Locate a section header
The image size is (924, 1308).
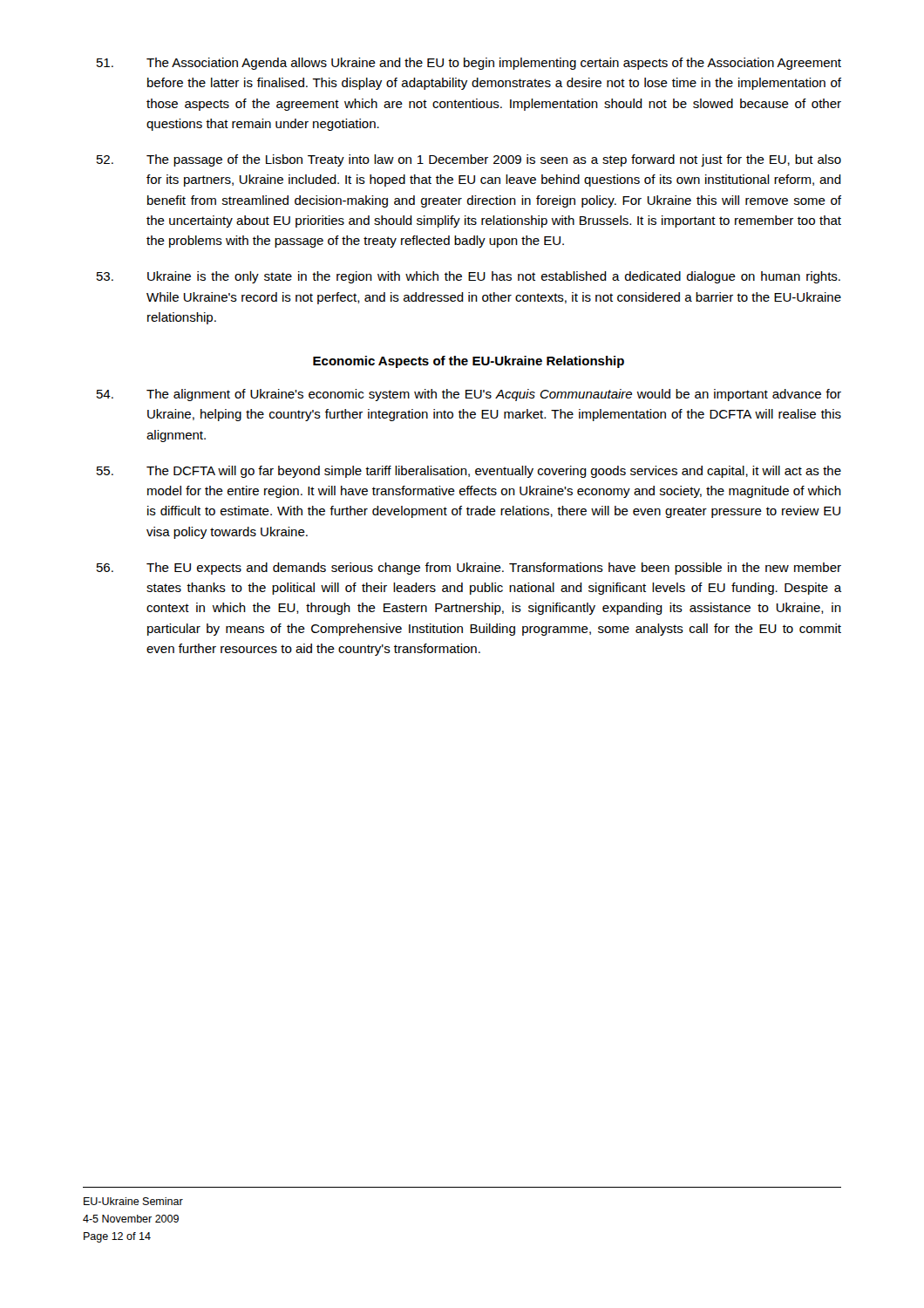pos(469,361)
